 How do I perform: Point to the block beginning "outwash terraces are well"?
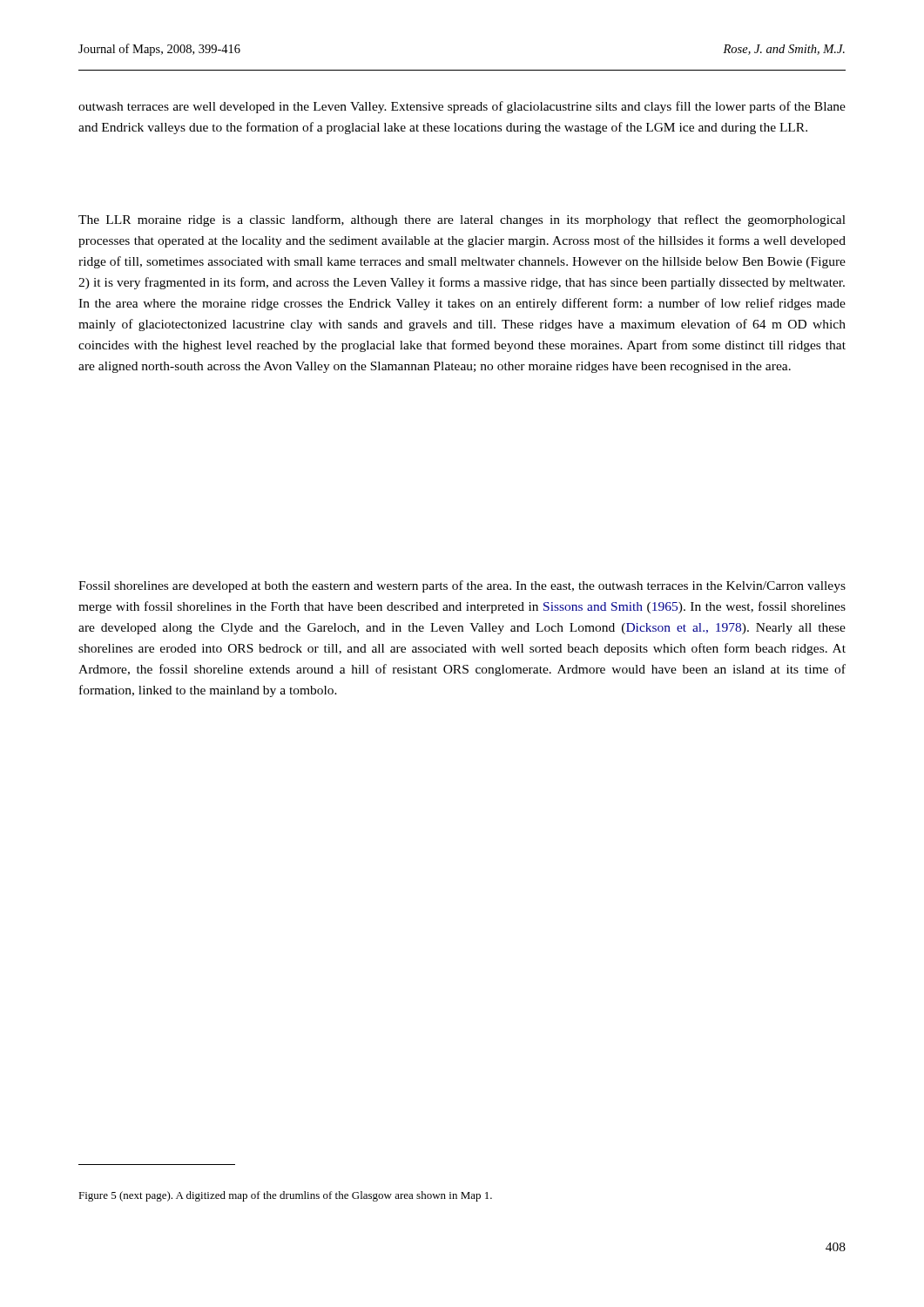point(462,116)
